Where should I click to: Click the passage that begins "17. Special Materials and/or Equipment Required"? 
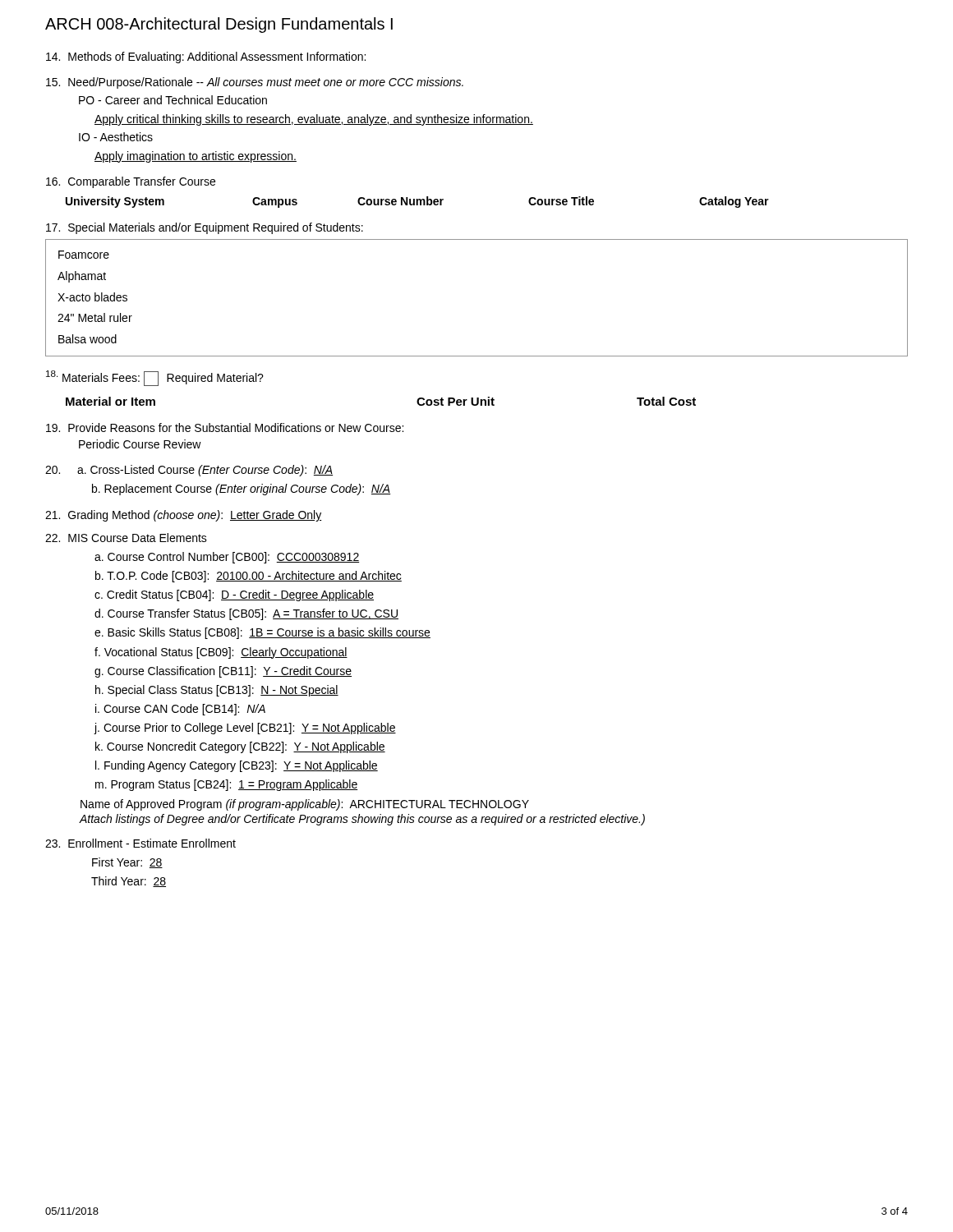204,227
